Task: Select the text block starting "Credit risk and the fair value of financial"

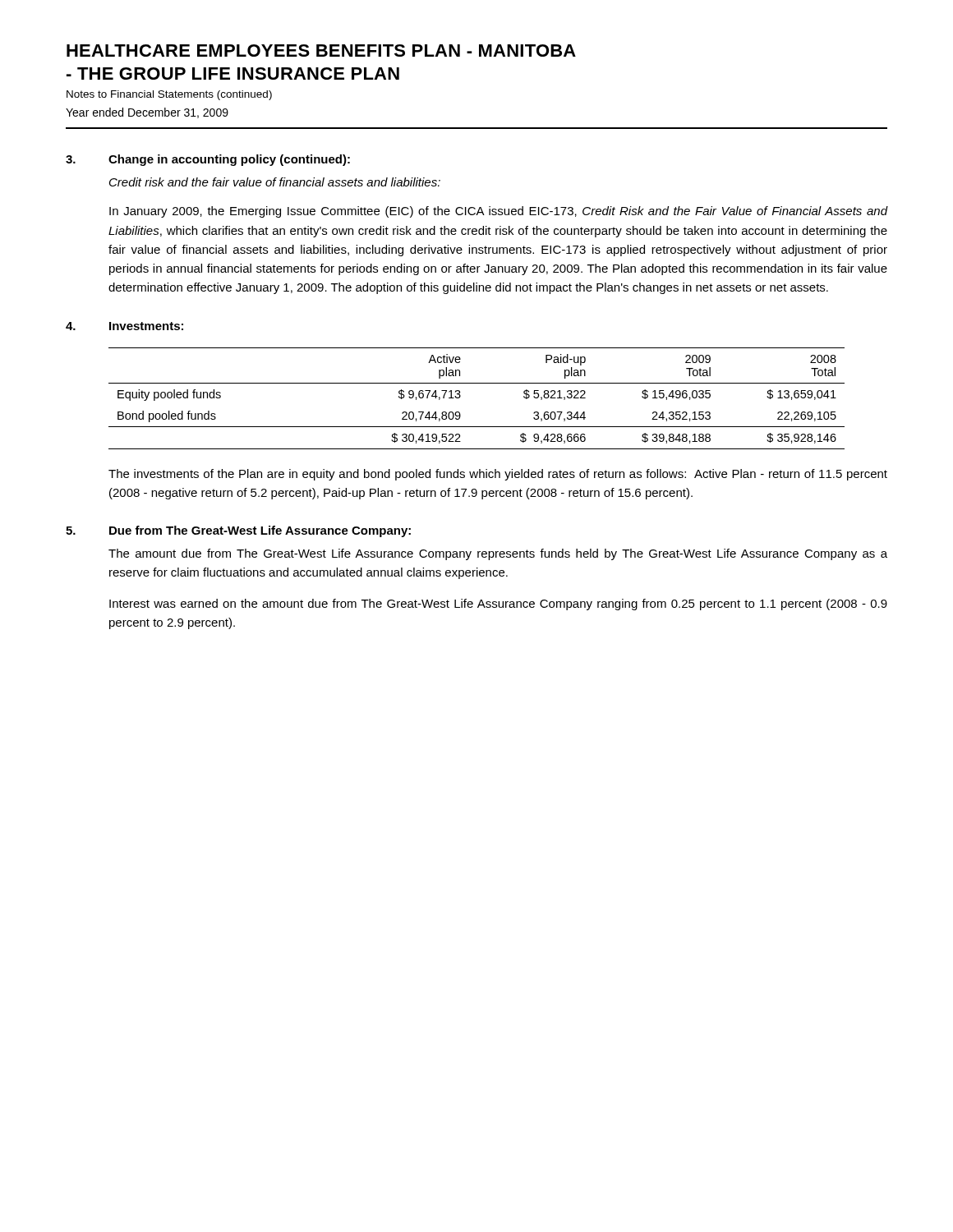Action: pos(275,182)
